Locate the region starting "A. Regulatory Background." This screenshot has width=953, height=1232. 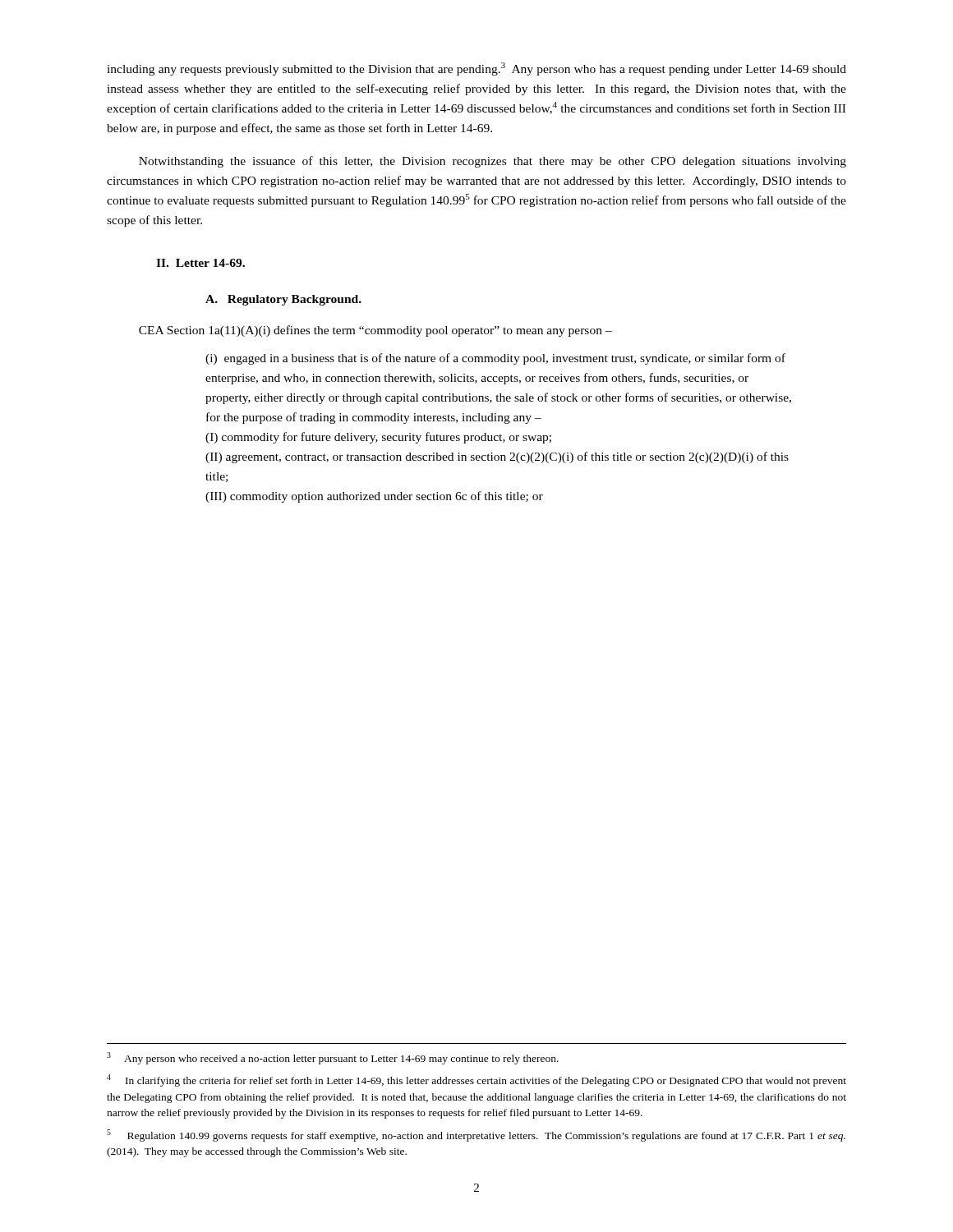coord(283,299)
